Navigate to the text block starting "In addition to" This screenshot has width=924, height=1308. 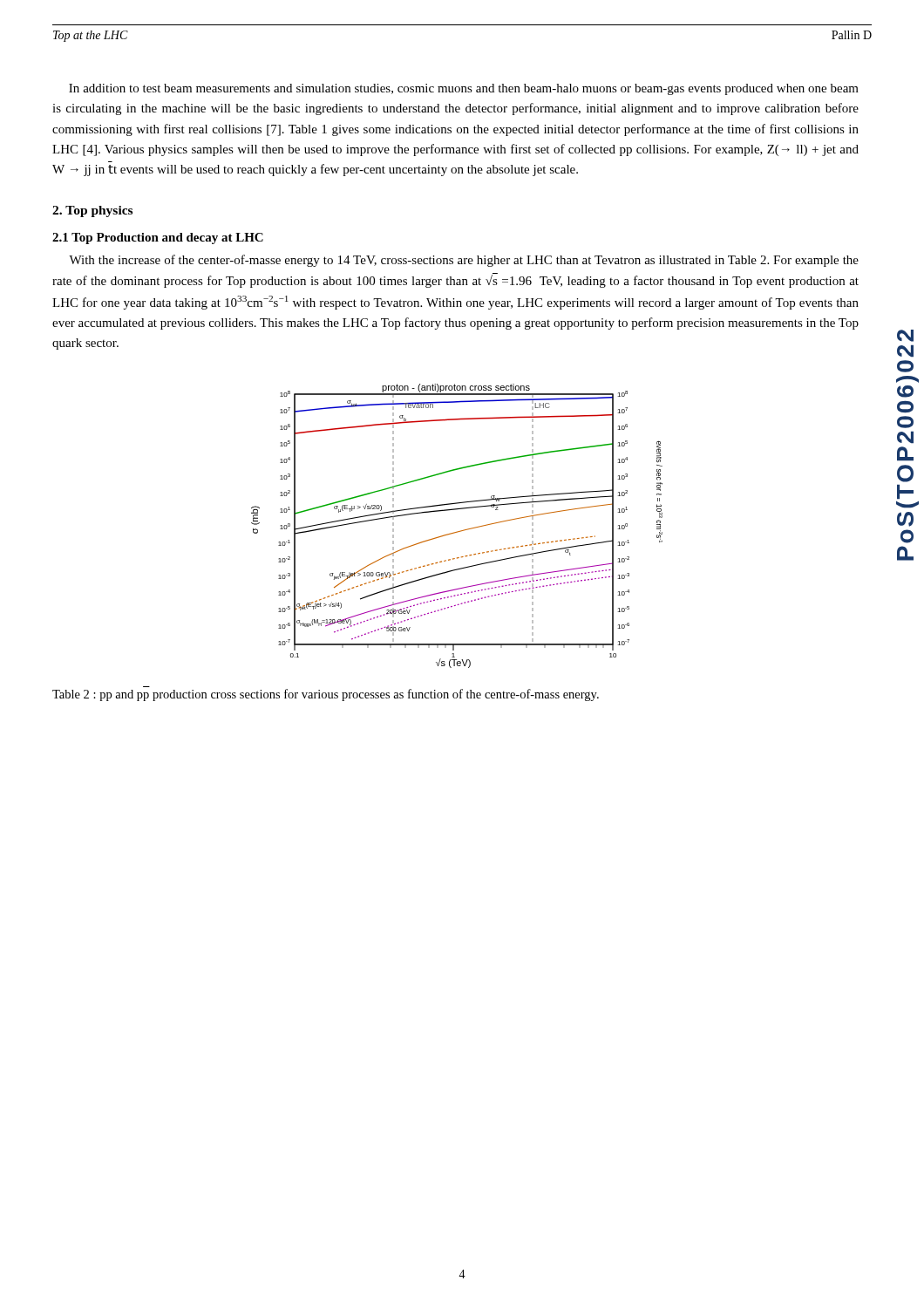point(455,129)
